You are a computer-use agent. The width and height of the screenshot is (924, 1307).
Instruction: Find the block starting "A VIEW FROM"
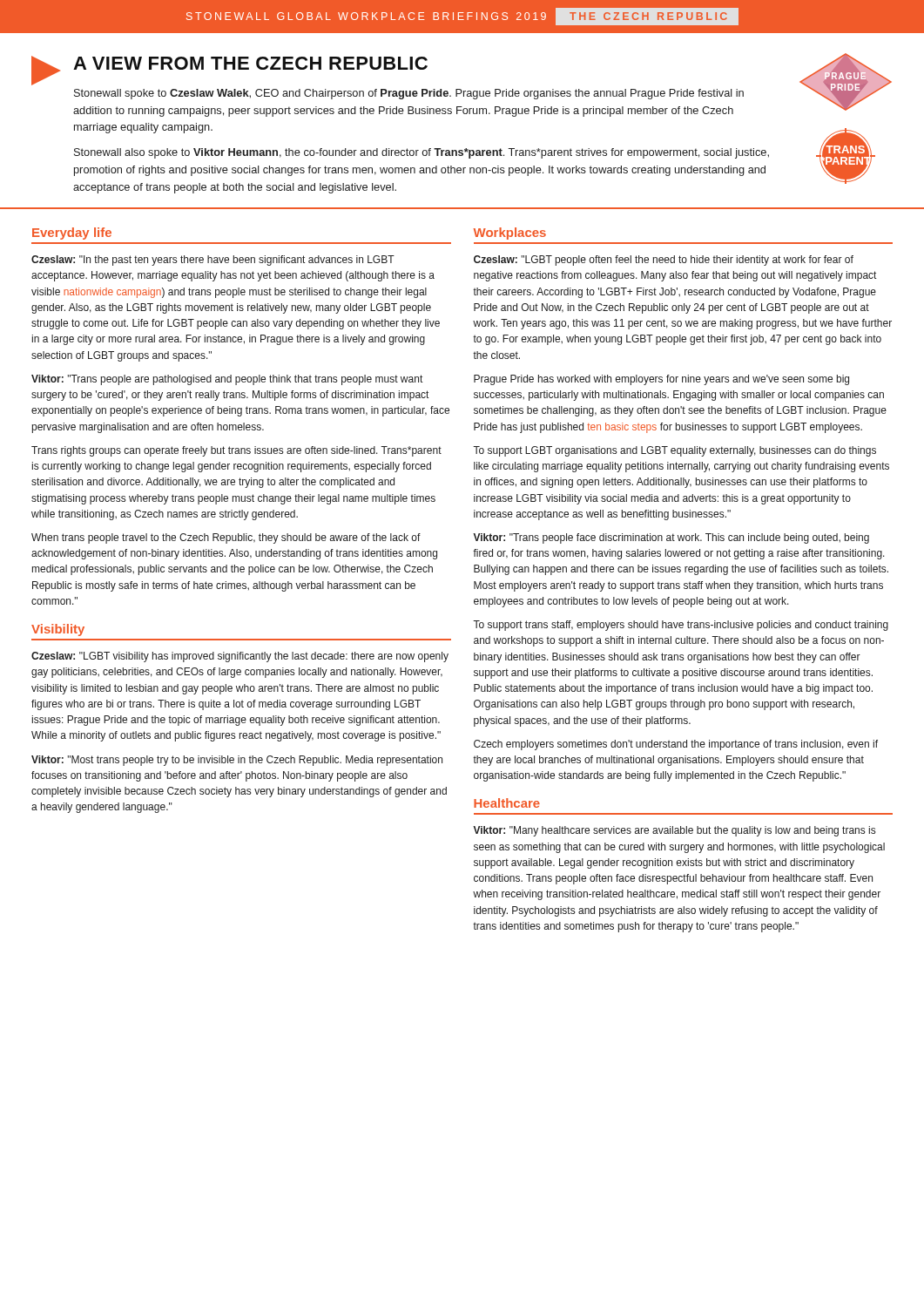pyautogui.click(x=251, y=63)
